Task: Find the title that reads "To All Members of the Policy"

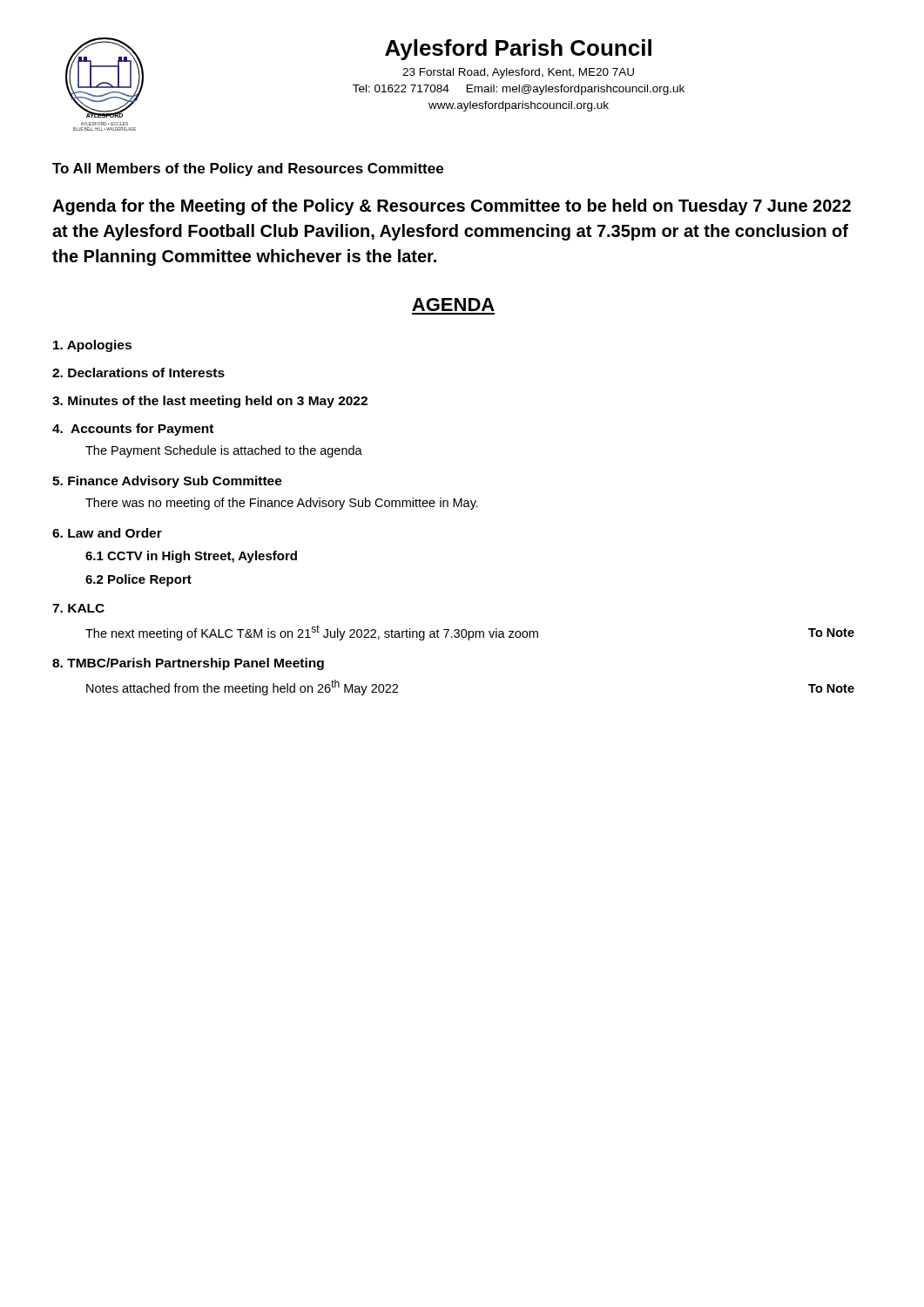Action: pyautogui.click(x=248, y=169)
